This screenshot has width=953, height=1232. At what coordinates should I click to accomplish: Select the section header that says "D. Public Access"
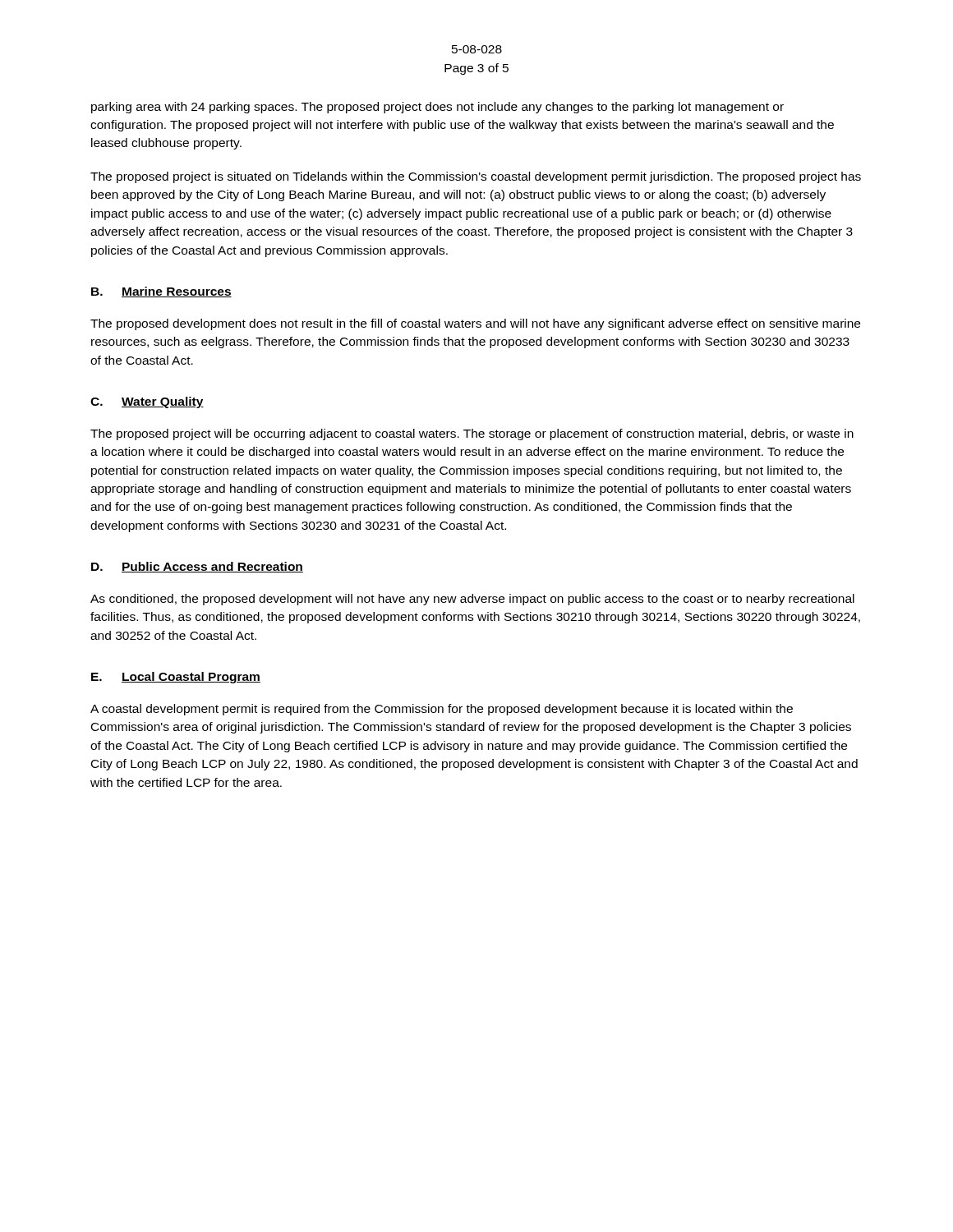click(197, 567)
